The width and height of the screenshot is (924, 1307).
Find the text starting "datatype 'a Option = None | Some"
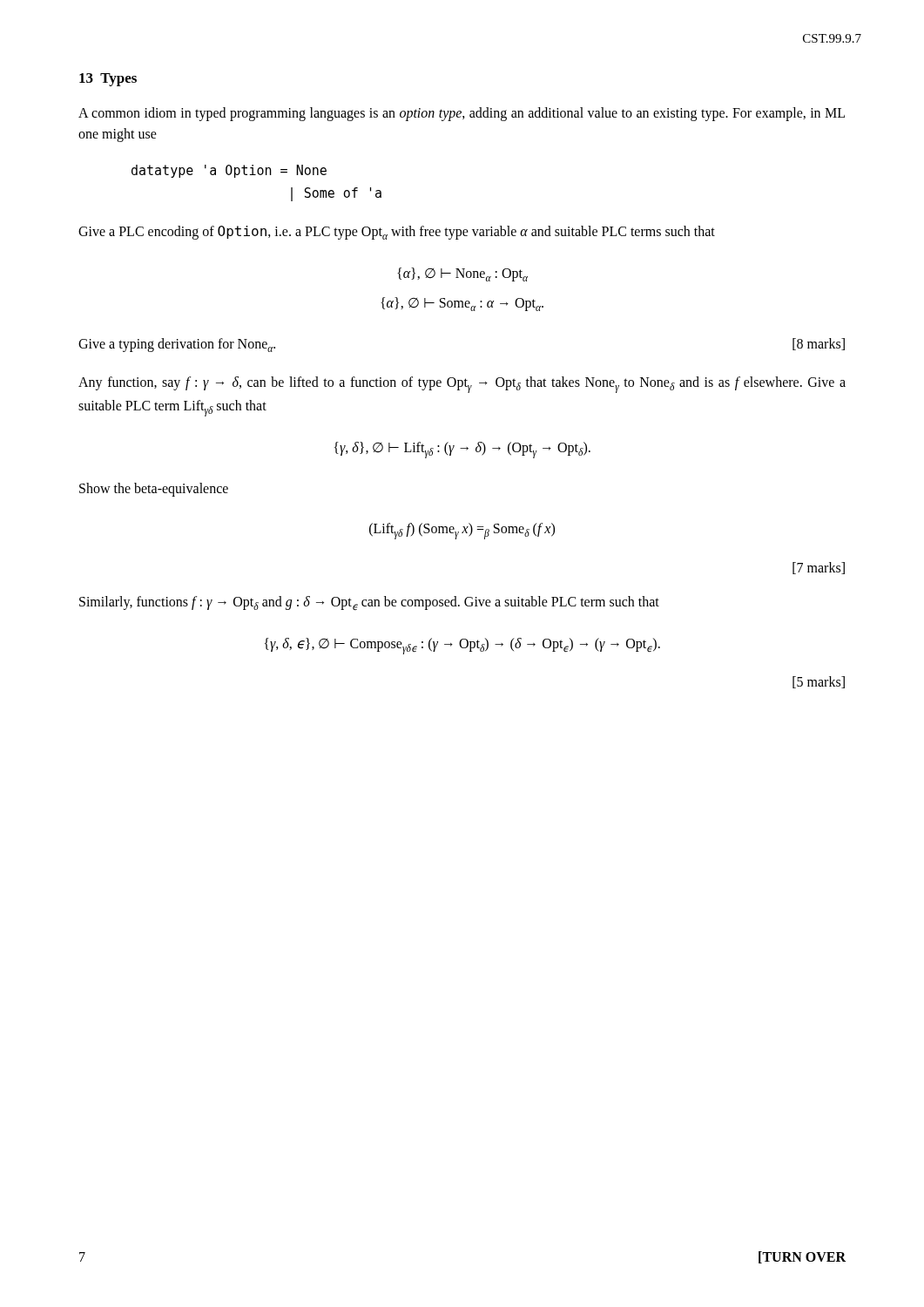[x=256, y=182]
